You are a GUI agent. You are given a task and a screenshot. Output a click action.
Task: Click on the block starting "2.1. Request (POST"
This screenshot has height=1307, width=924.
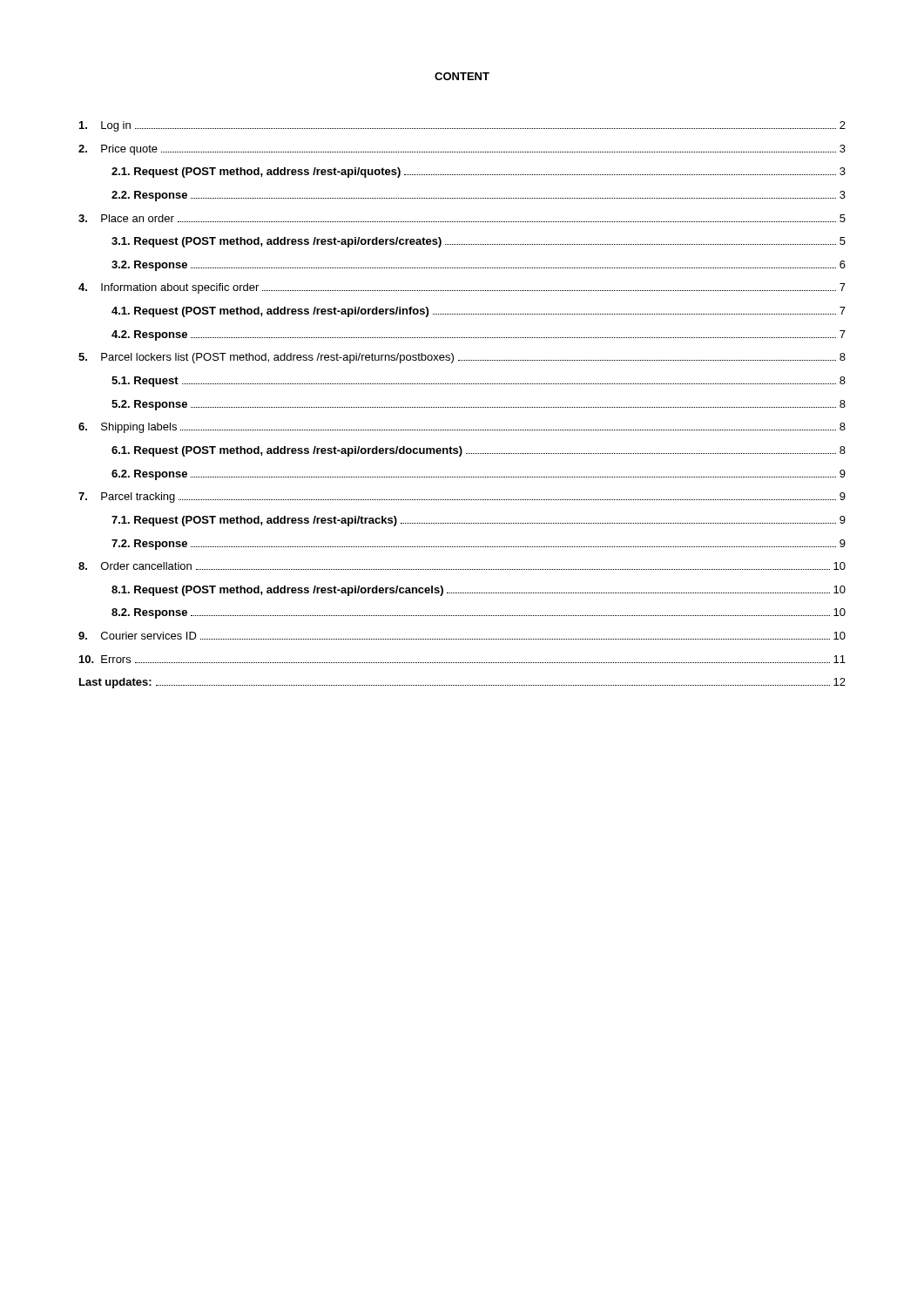pyautogui.click(x=479, y=172)
